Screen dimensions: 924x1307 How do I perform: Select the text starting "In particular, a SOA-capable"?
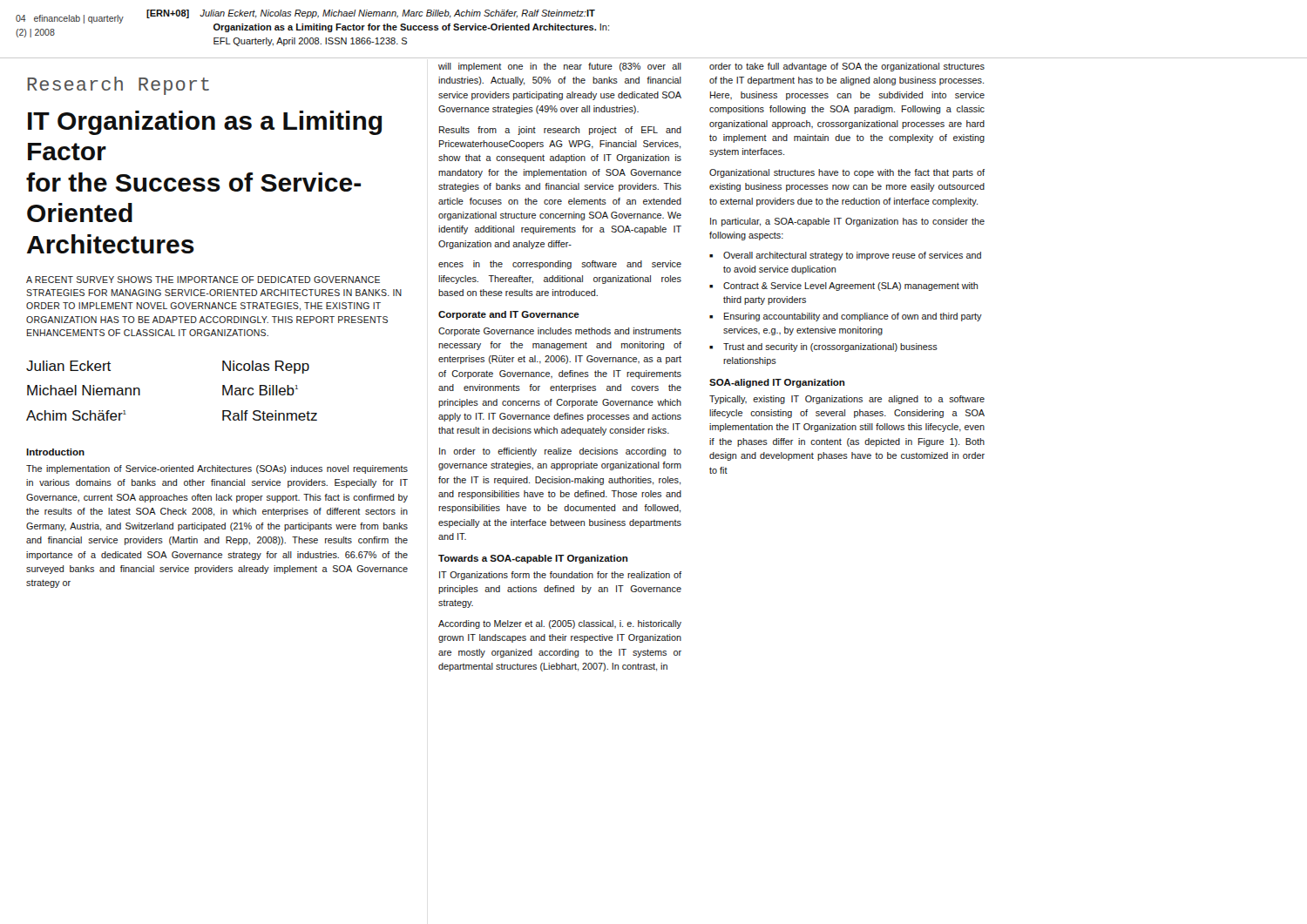pyautogui.click(x=847, y=228)
